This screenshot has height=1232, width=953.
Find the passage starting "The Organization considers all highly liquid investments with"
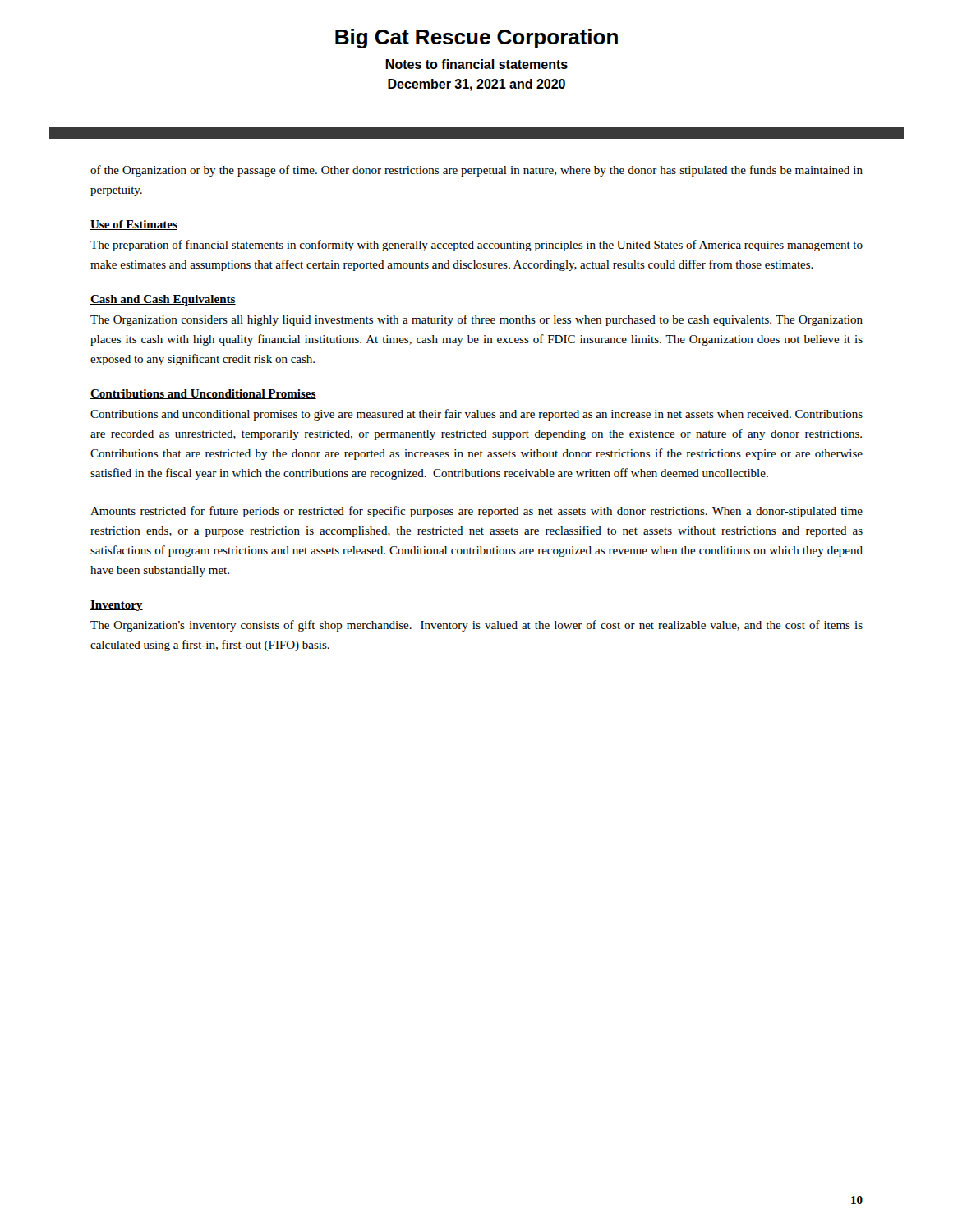pyautogui.click(x=476, y=339)
